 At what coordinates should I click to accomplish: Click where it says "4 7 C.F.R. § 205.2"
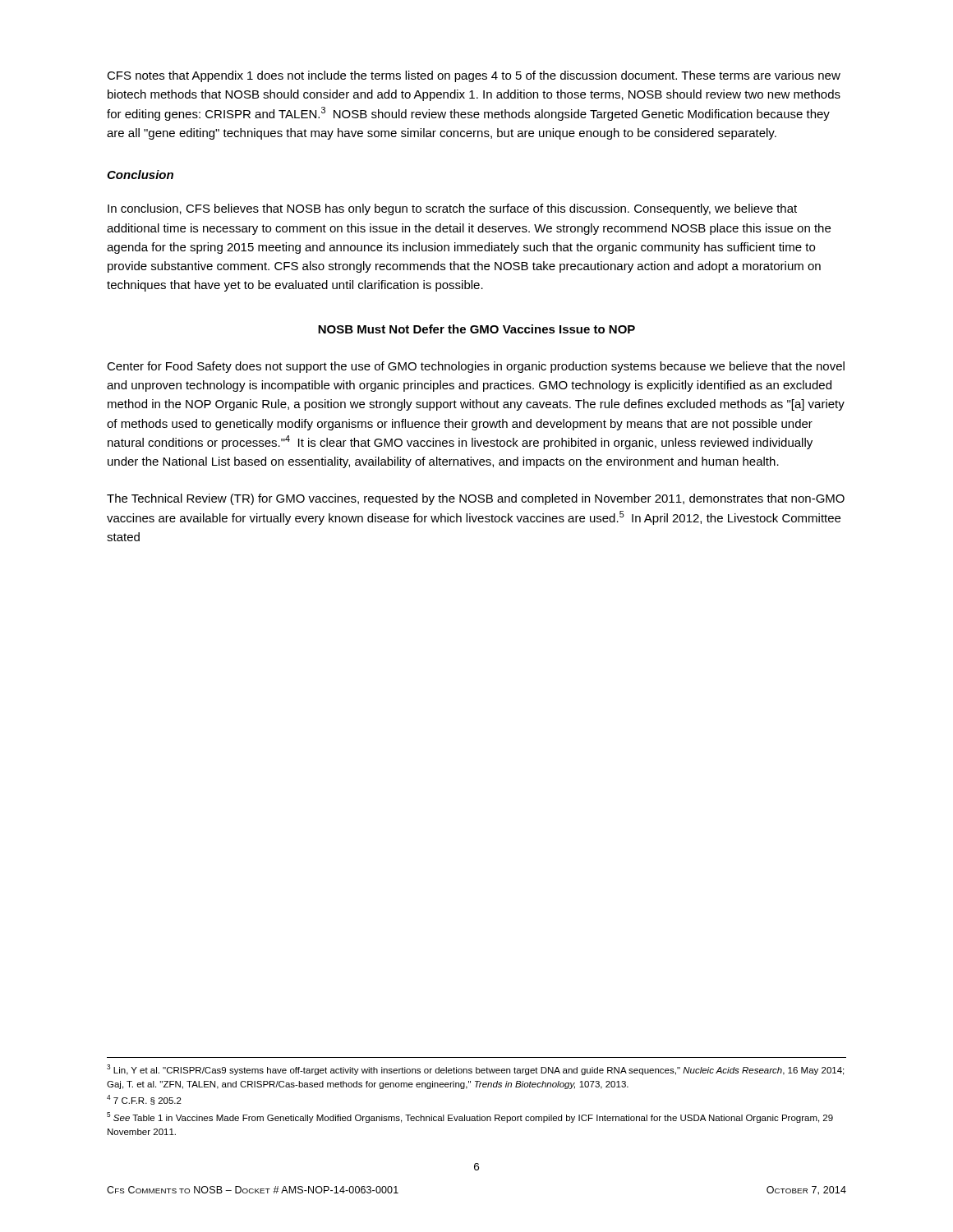click(x=144, y=1100)
